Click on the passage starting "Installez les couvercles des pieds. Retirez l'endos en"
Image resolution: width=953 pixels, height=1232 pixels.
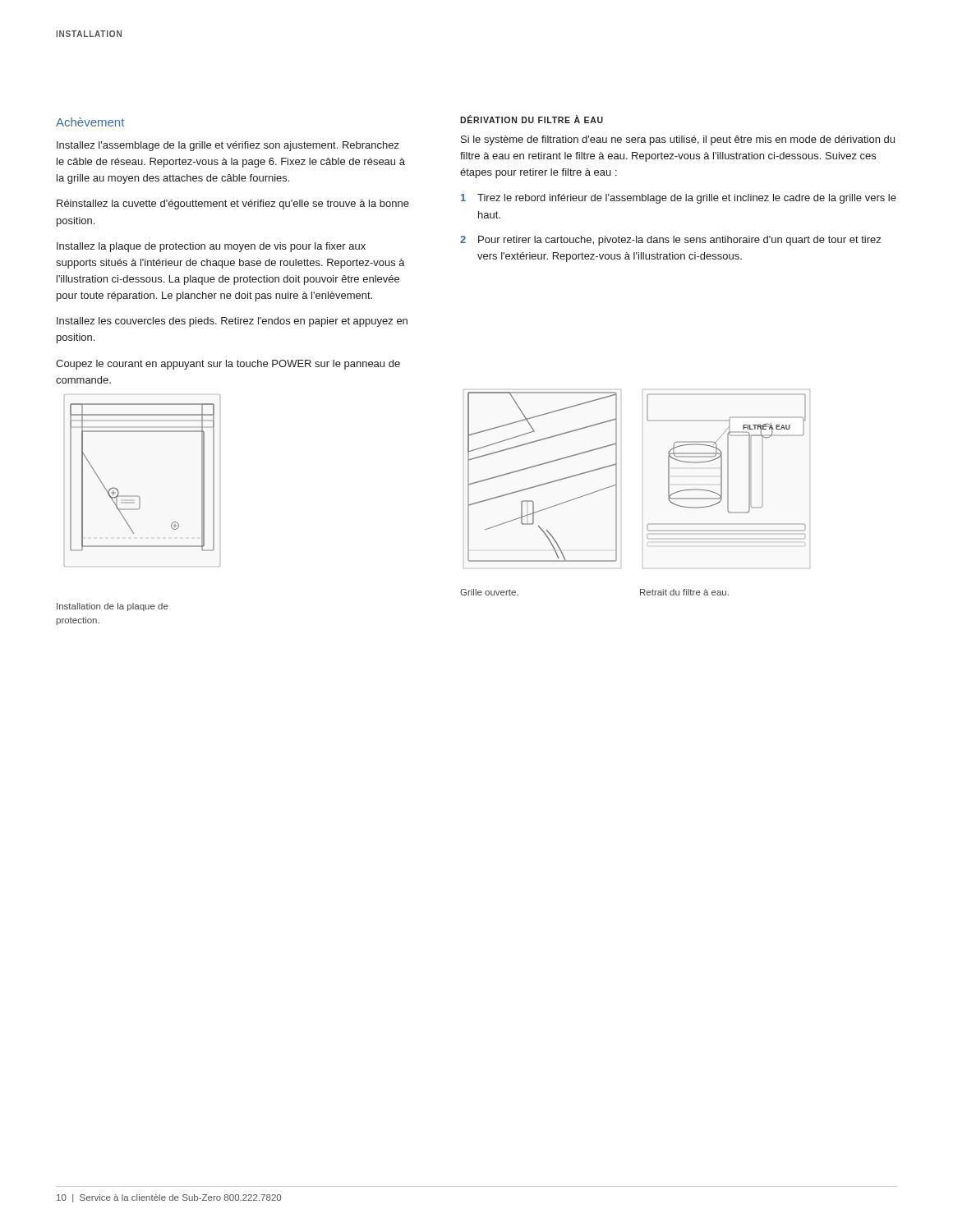[x=232, y=329]
